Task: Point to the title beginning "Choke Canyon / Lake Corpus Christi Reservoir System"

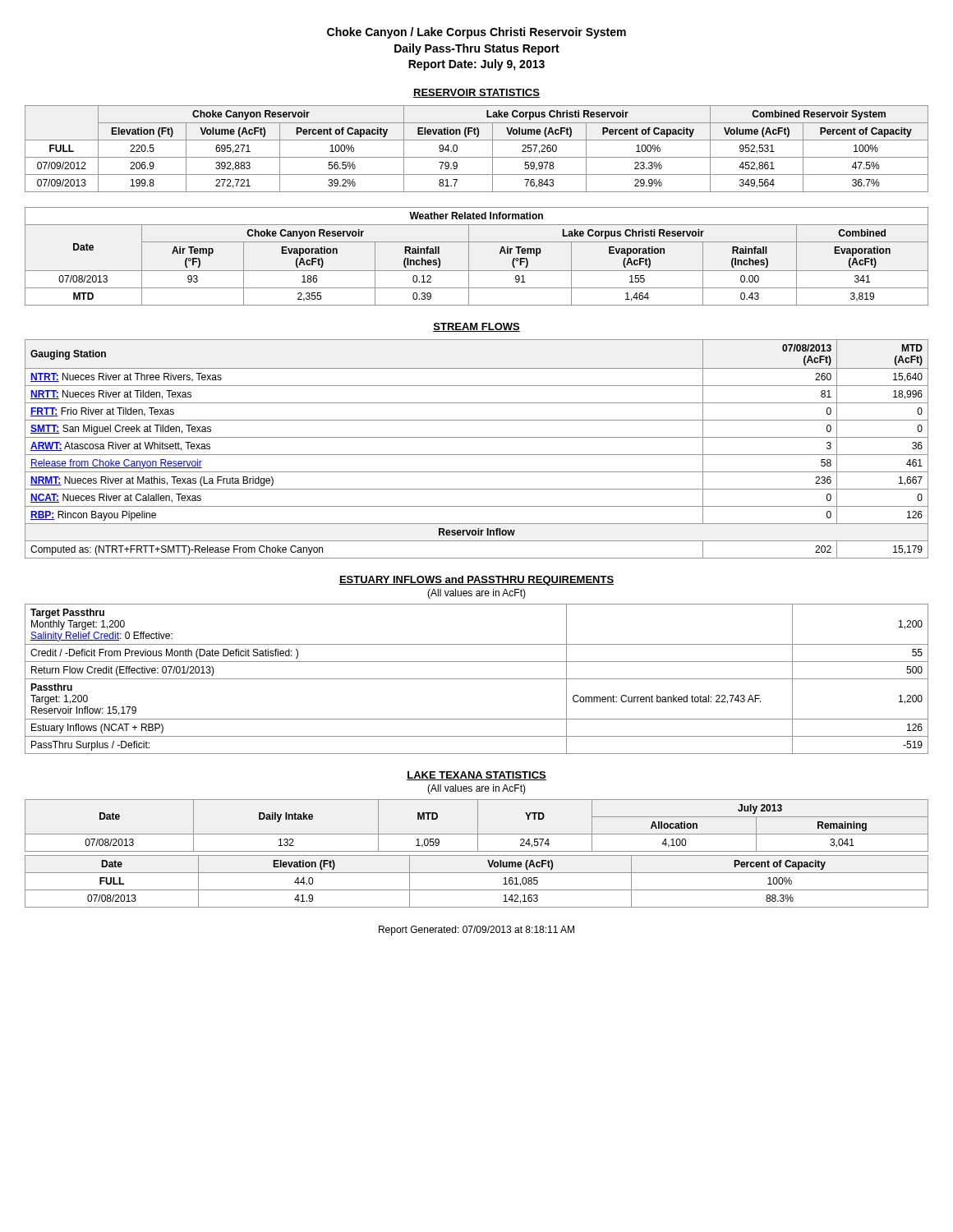Action: pyautogui.click(x=476, y=49)
